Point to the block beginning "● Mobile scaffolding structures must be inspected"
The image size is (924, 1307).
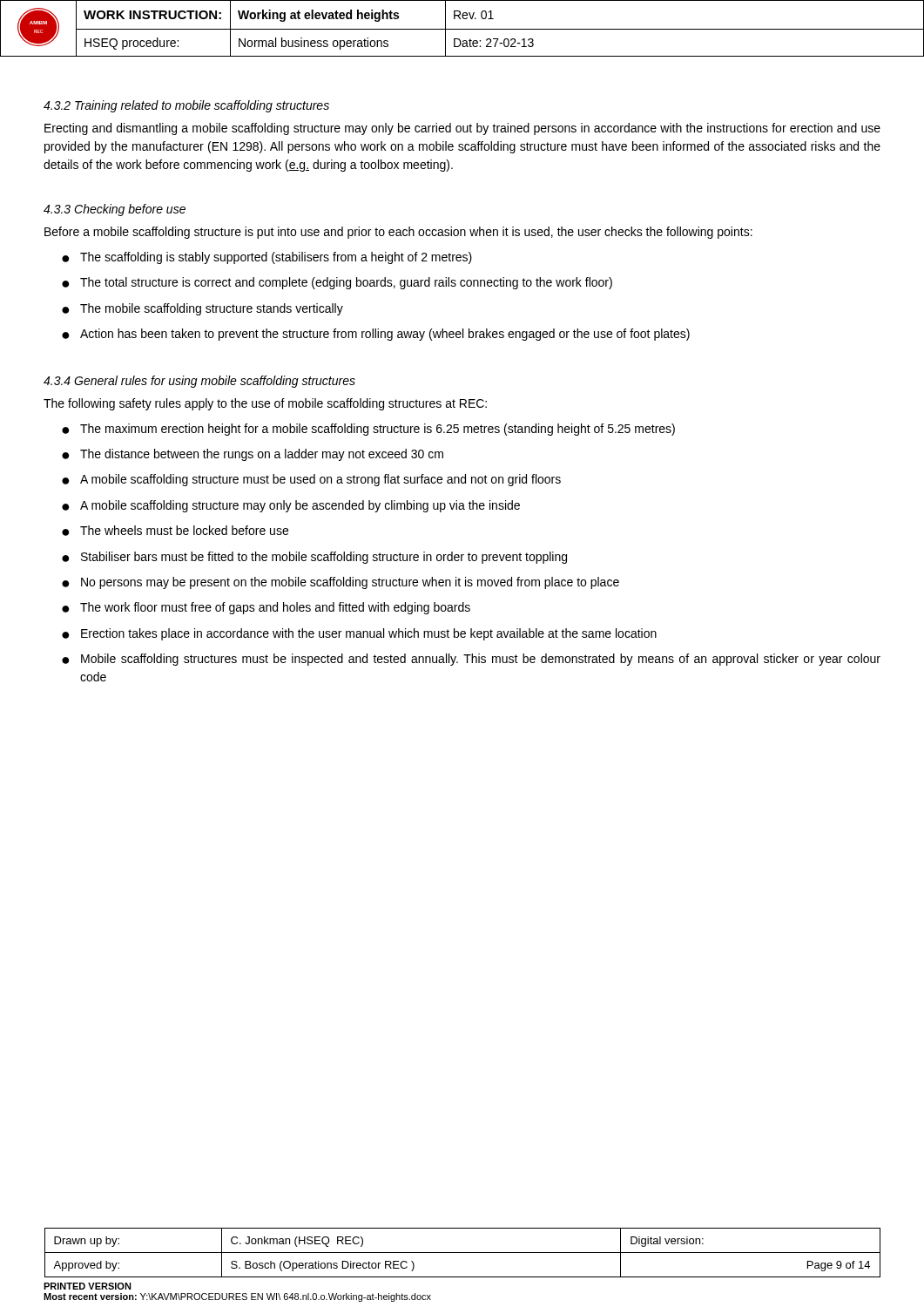point(471,668)
